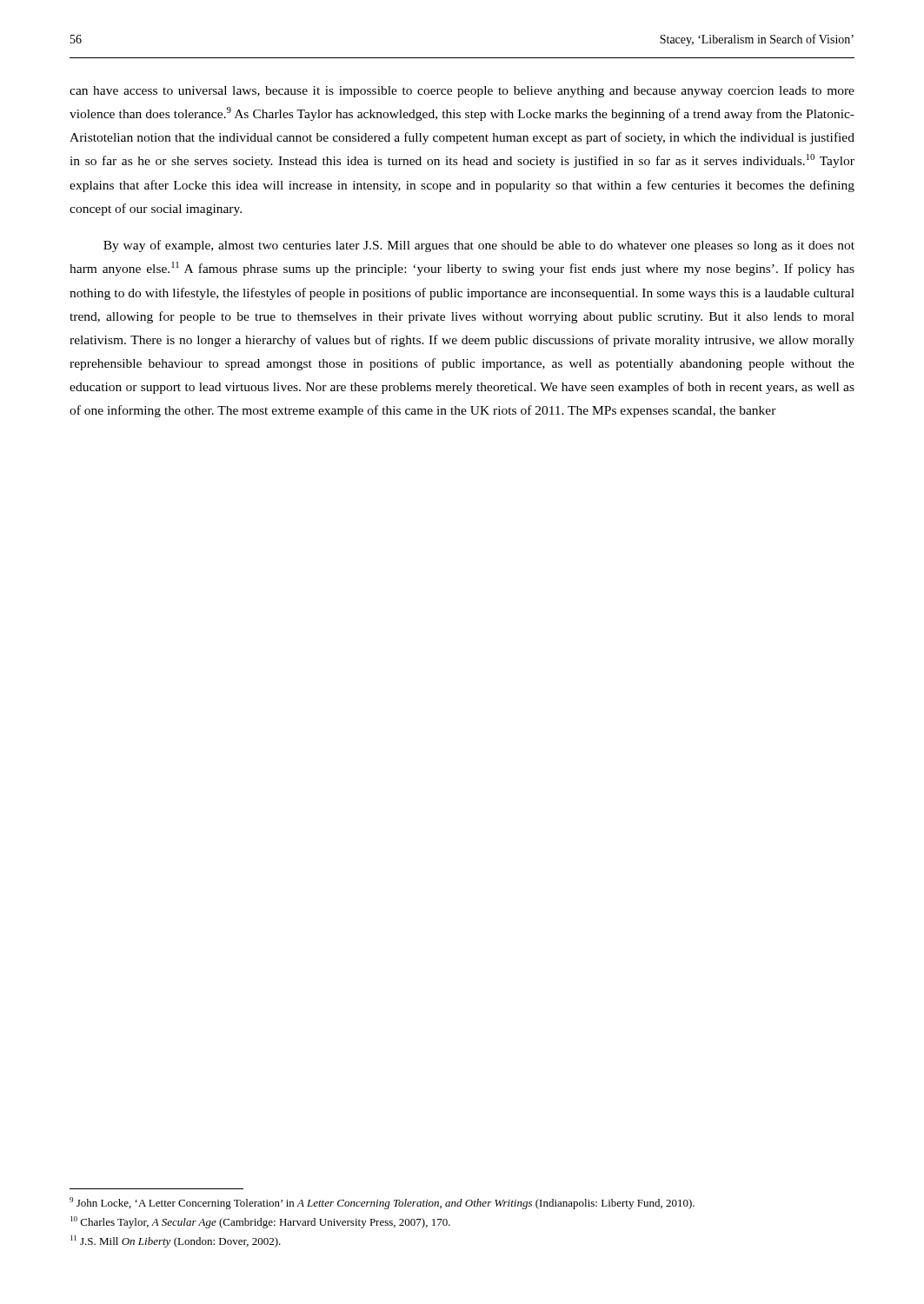Select the block starting "11 J.S. Mill On Liberty (London:"
This screenshot has height=1304, width=924.
click(175, 1240)
